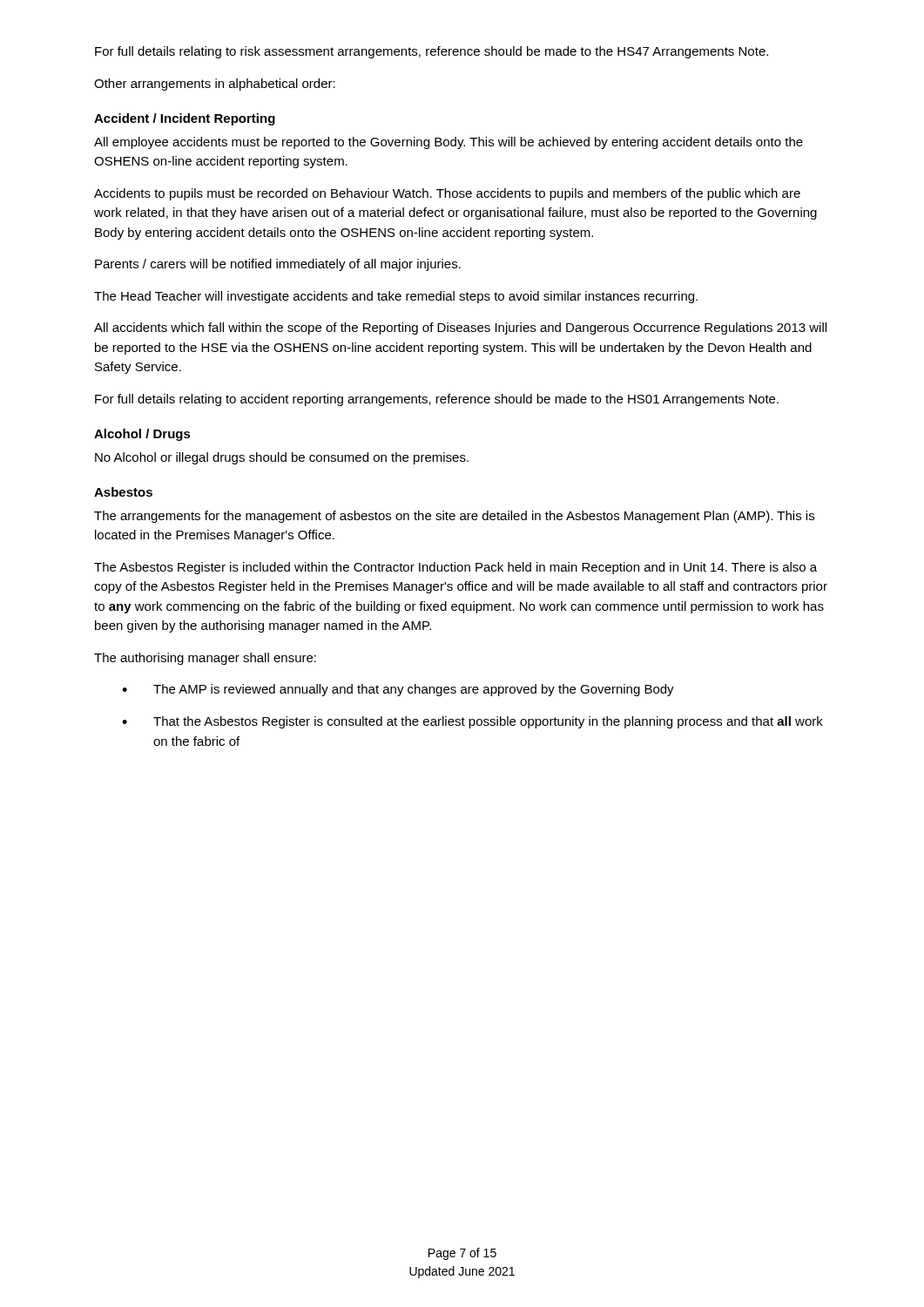This screenshot has width=924, height=1307.
Task: Select the text block starting "Accident / Incident Reporting"
Action: 185,118
